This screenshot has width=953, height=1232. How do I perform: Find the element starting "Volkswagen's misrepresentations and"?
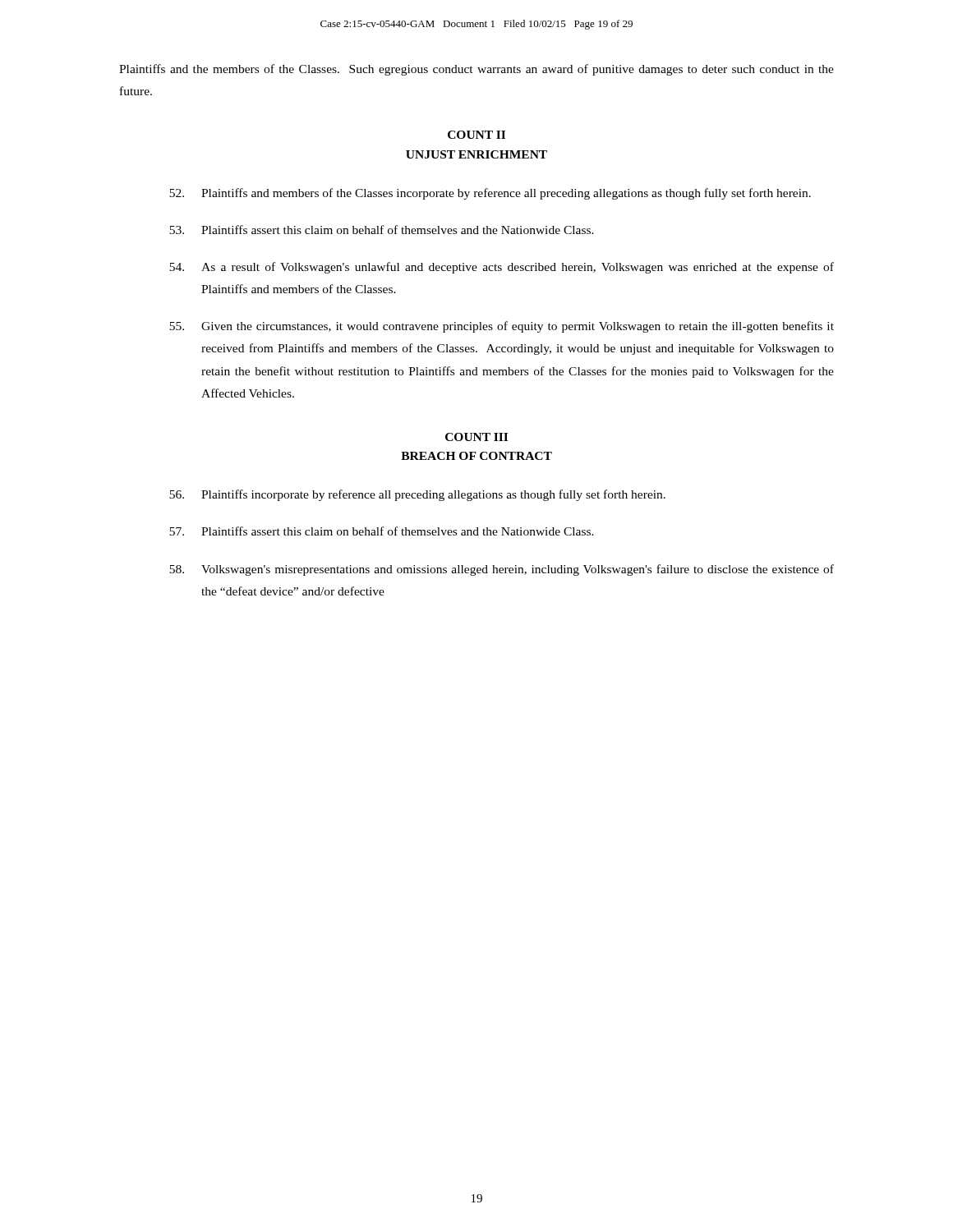click(x=476, y=580)
